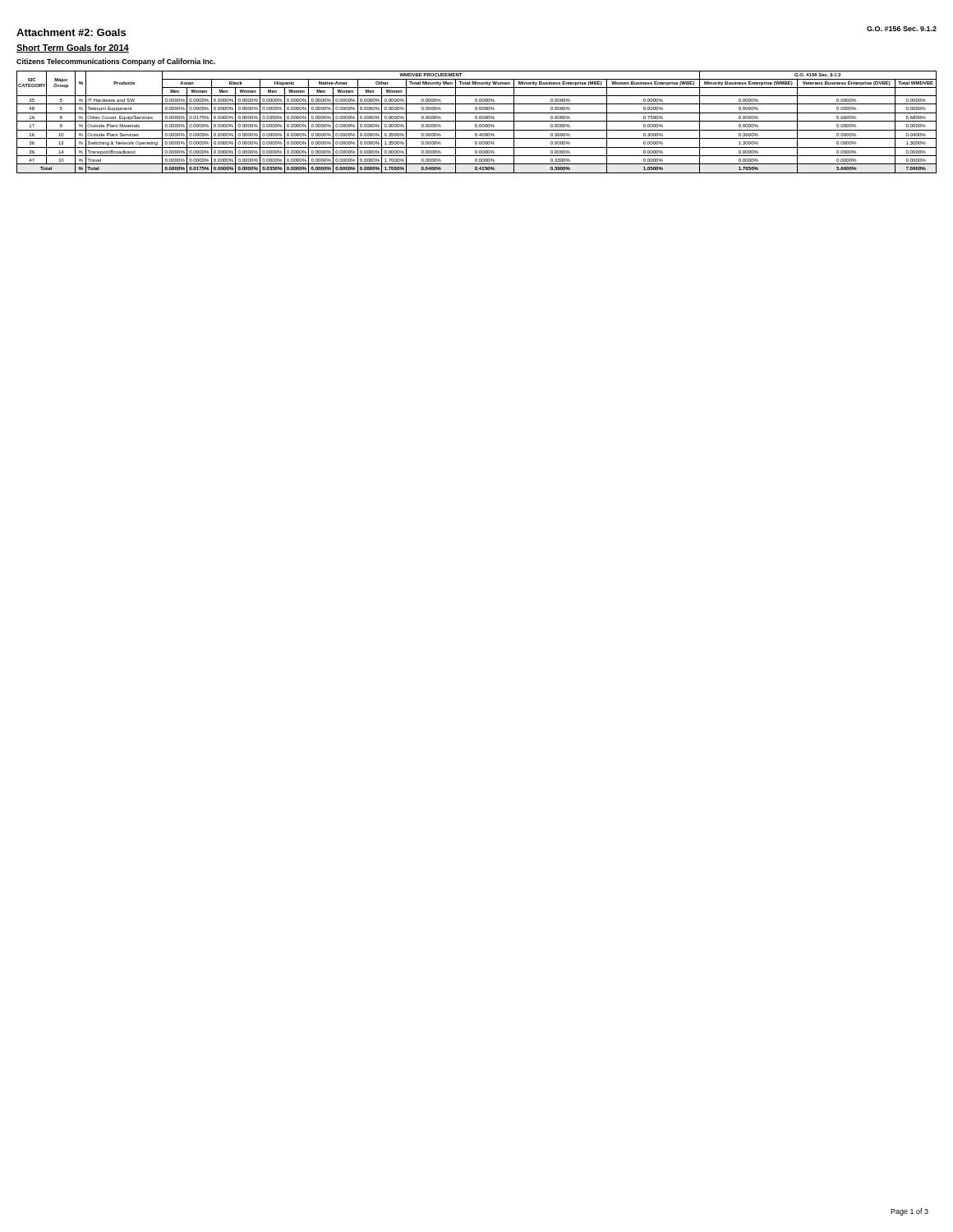The height and width of the screenshot is (1232, 953).
Task: Click on the passage starting "G.O. #156 Sec. 9.1.2"
Action: coord(902,29)
